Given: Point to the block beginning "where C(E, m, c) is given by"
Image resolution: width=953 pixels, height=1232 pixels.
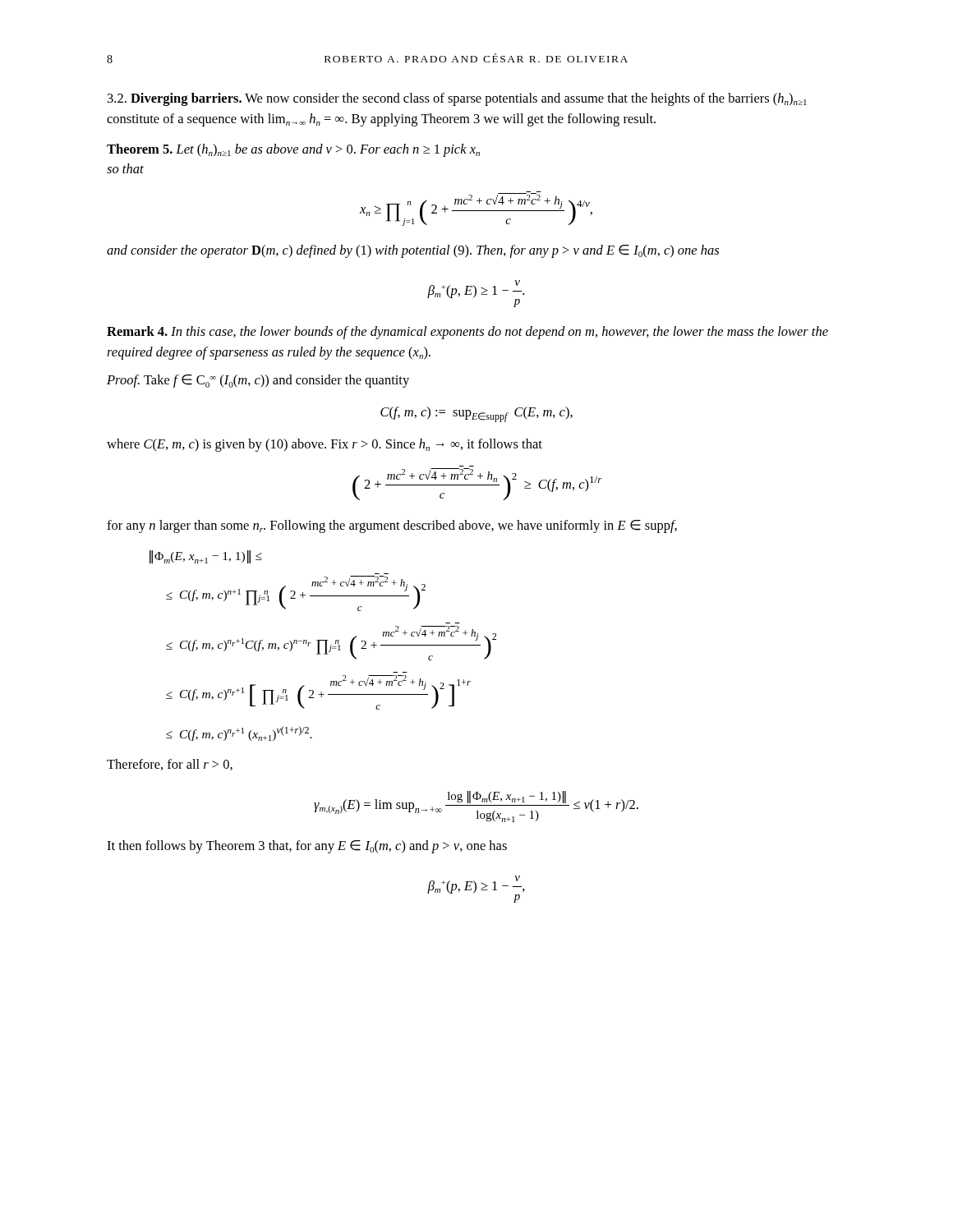Looking at the screenshot, I should point(324,444).
